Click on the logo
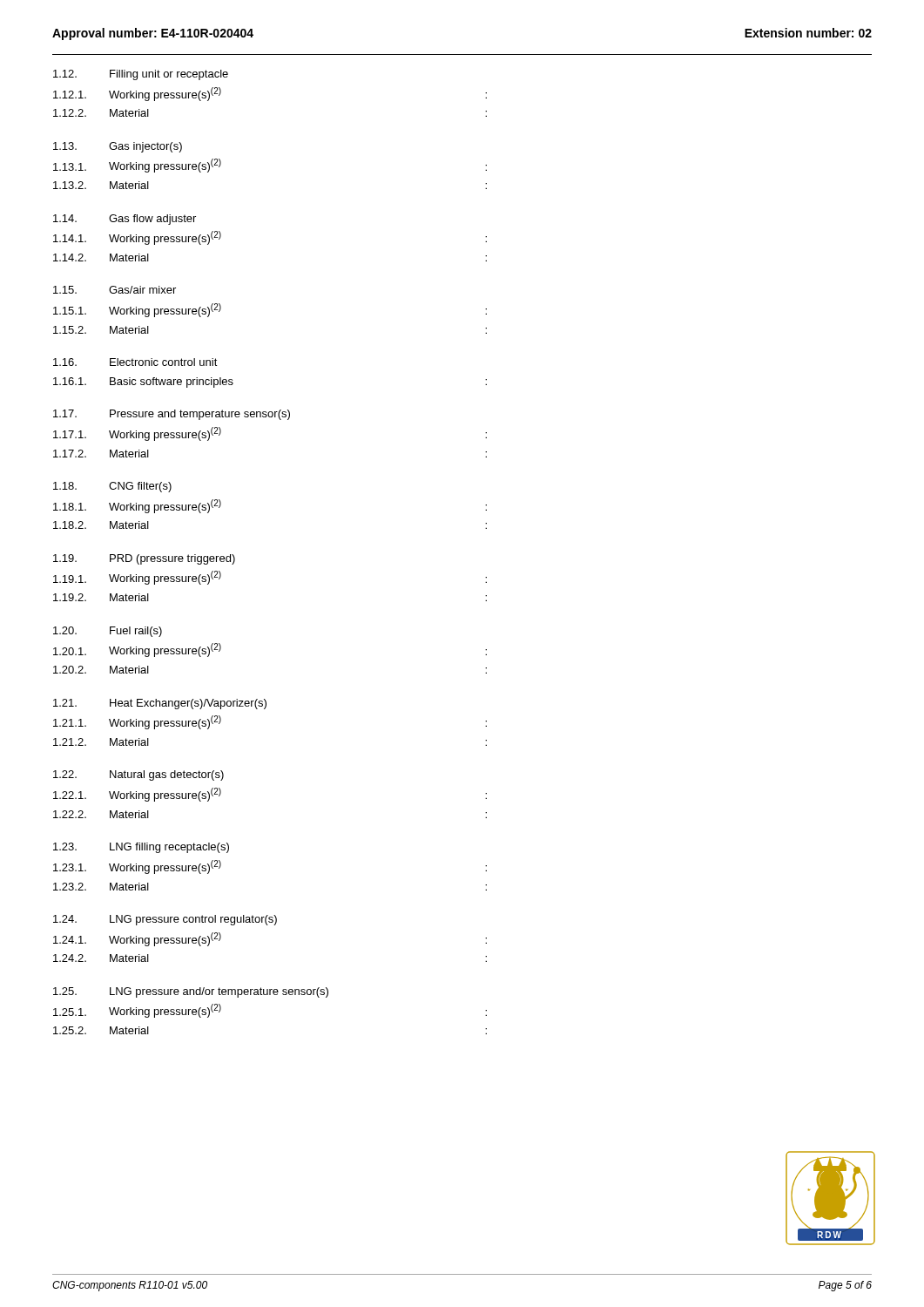 830,1198
